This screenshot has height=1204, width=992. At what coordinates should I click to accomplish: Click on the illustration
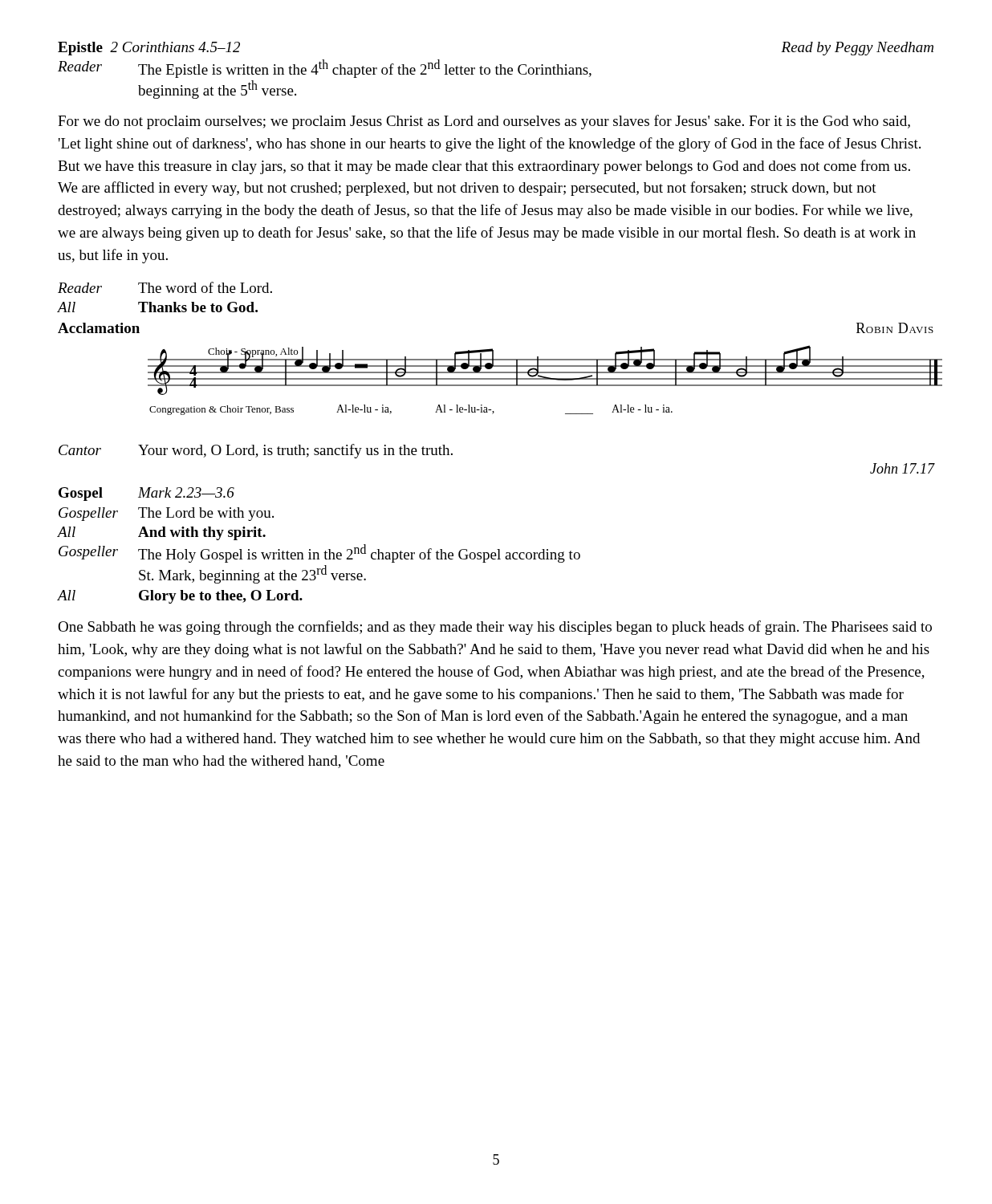coord(517,390)
